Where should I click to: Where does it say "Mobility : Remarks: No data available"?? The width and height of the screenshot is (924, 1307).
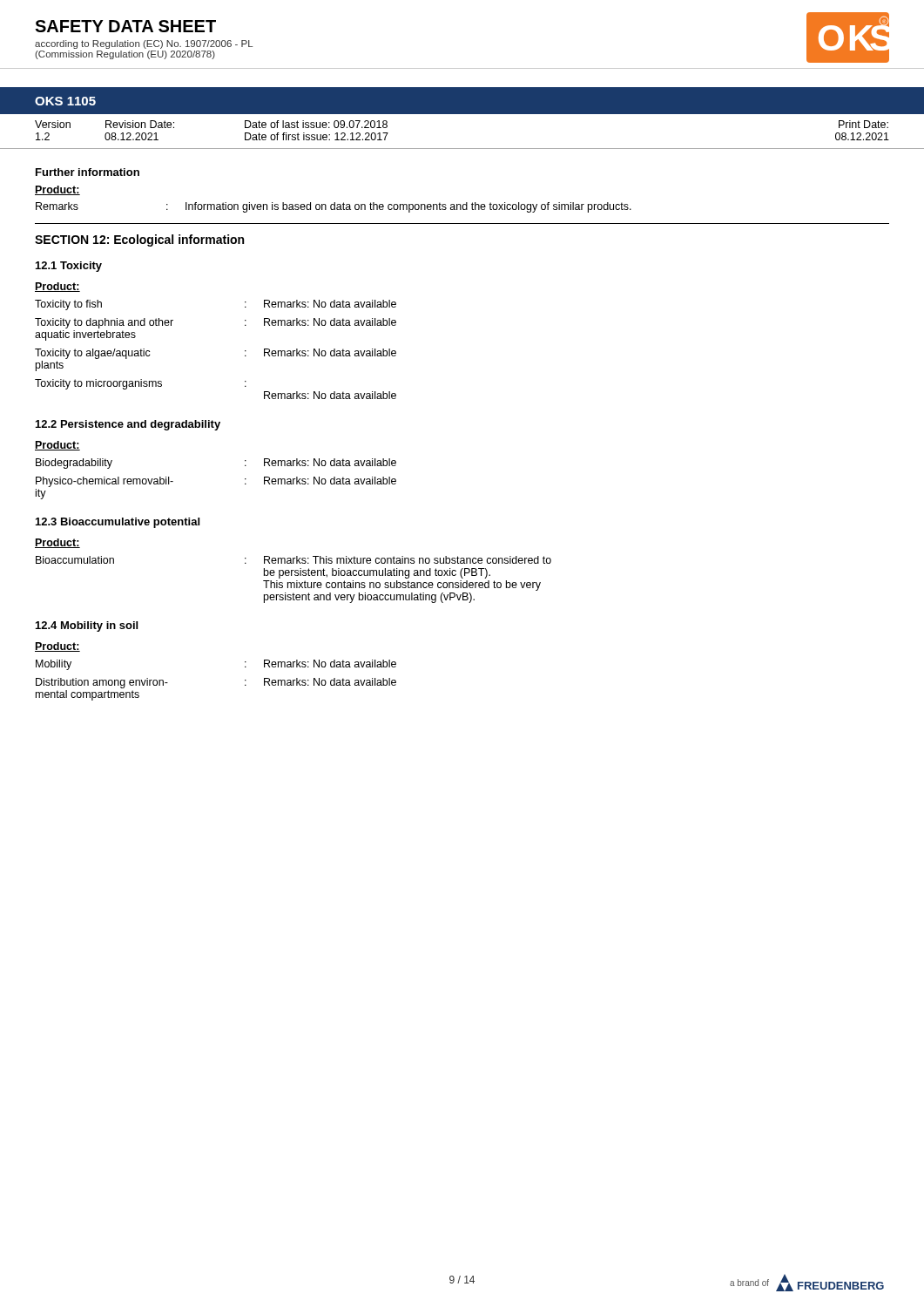pos(54,664)
